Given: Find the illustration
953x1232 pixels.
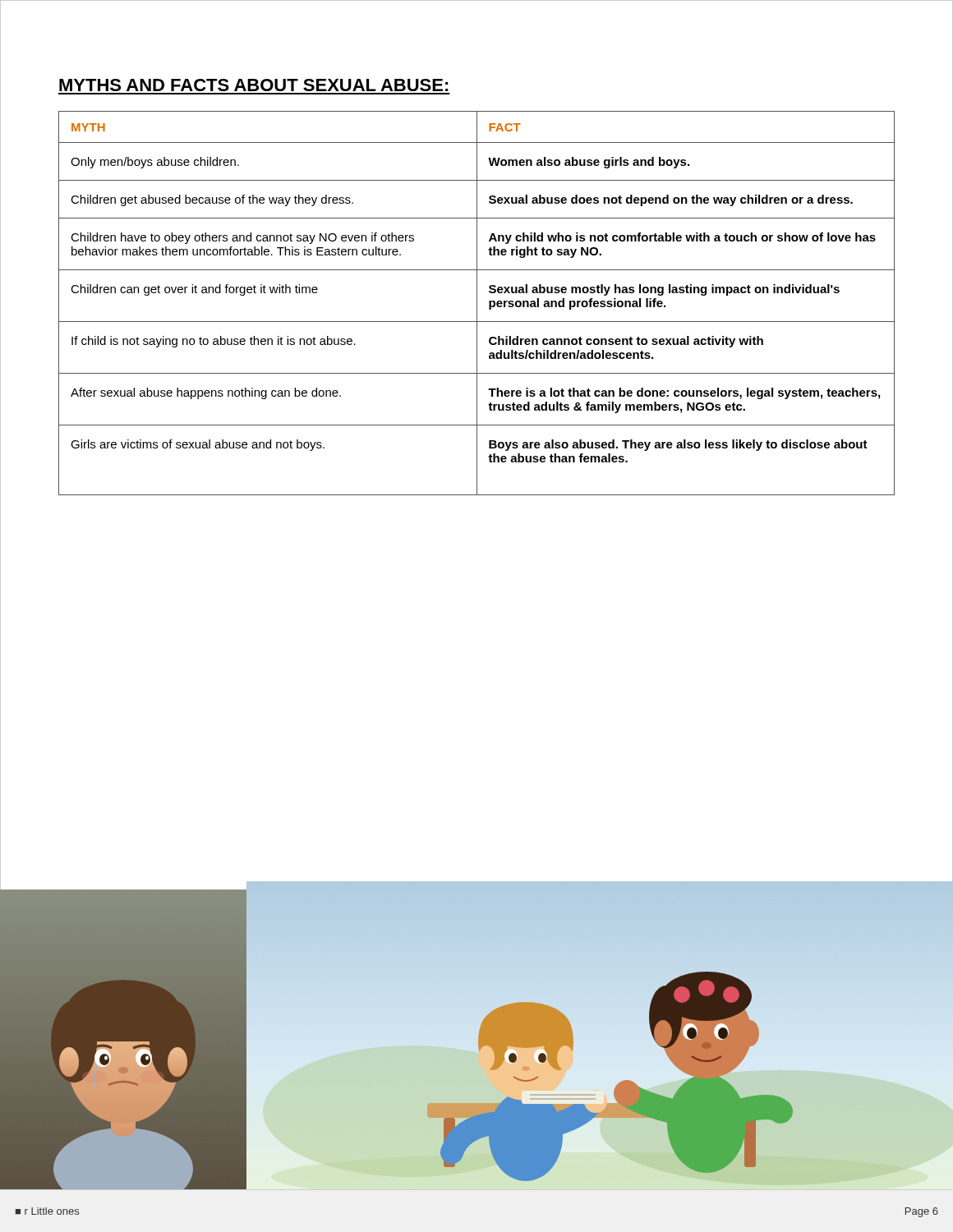Looking at the screenshot, I should [x=600, y=1035].
